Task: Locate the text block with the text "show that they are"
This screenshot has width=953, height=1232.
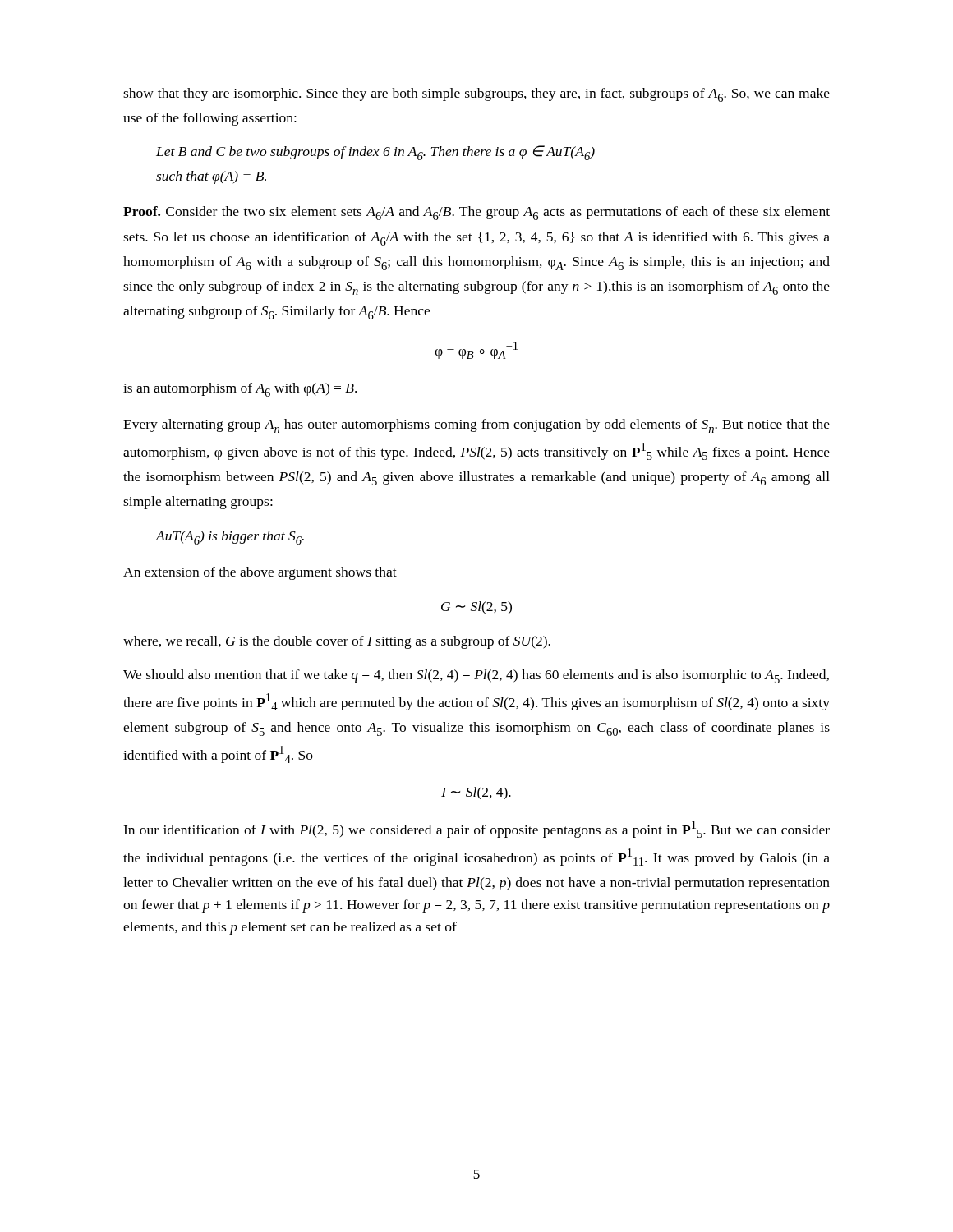Action: [x=476, y=106]
